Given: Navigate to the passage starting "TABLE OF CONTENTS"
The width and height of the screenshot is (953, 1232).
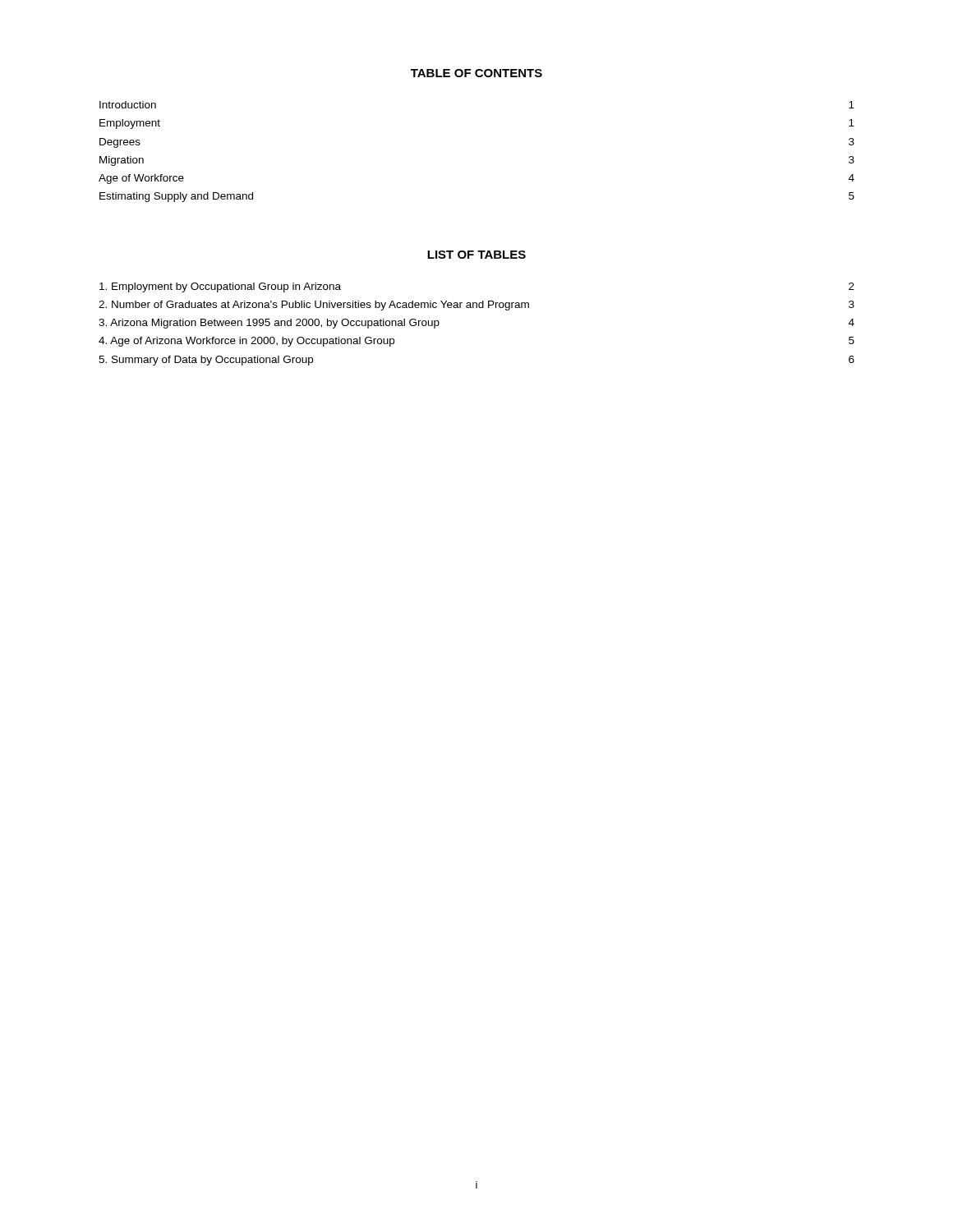Looking at the screenshot, I should [476, 73].
